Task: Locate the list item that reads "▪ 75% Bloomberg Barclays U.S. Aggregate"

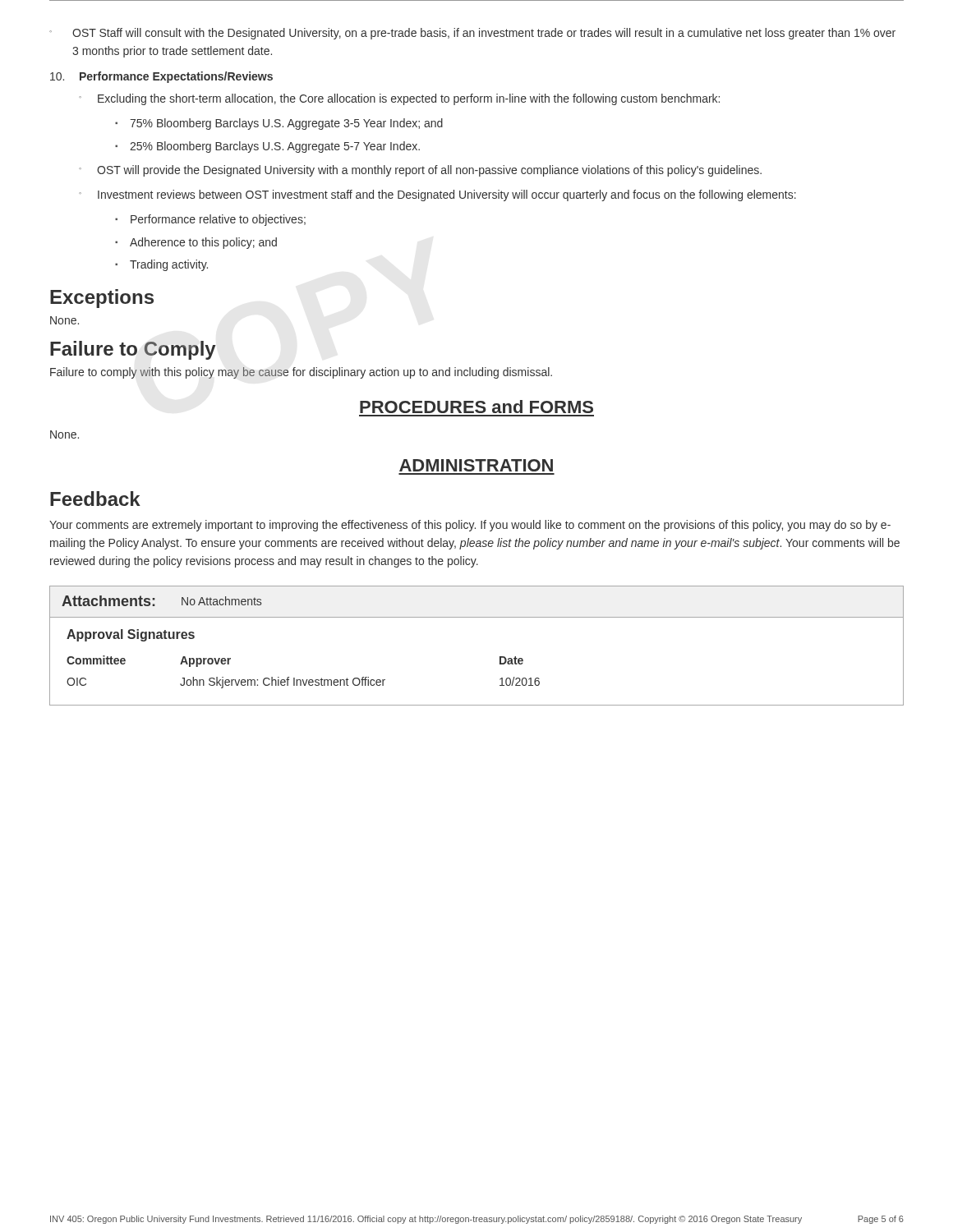Action: (279, 124)
